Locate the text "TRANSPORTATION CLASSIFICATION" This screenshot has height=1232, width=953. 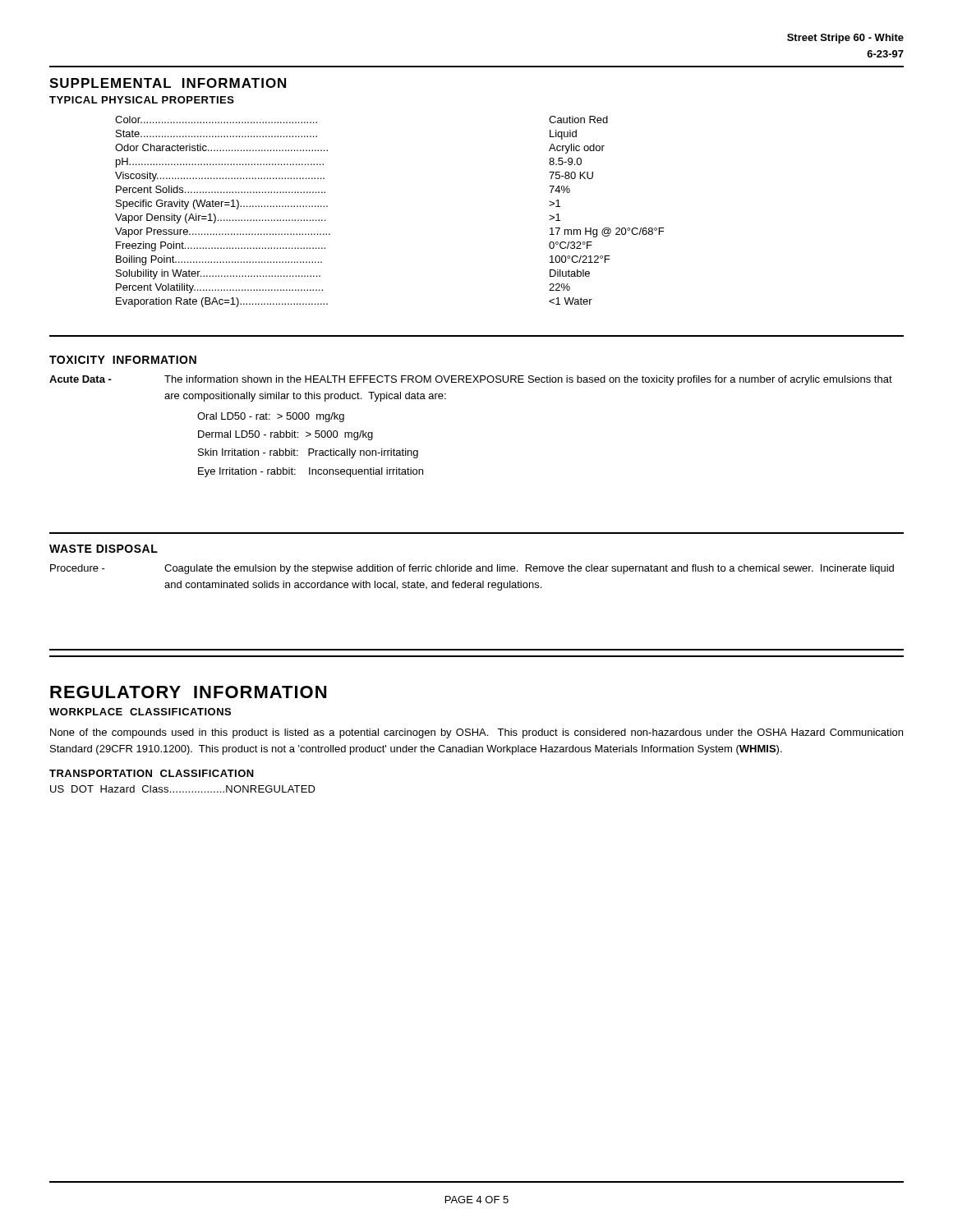[152, 774]
